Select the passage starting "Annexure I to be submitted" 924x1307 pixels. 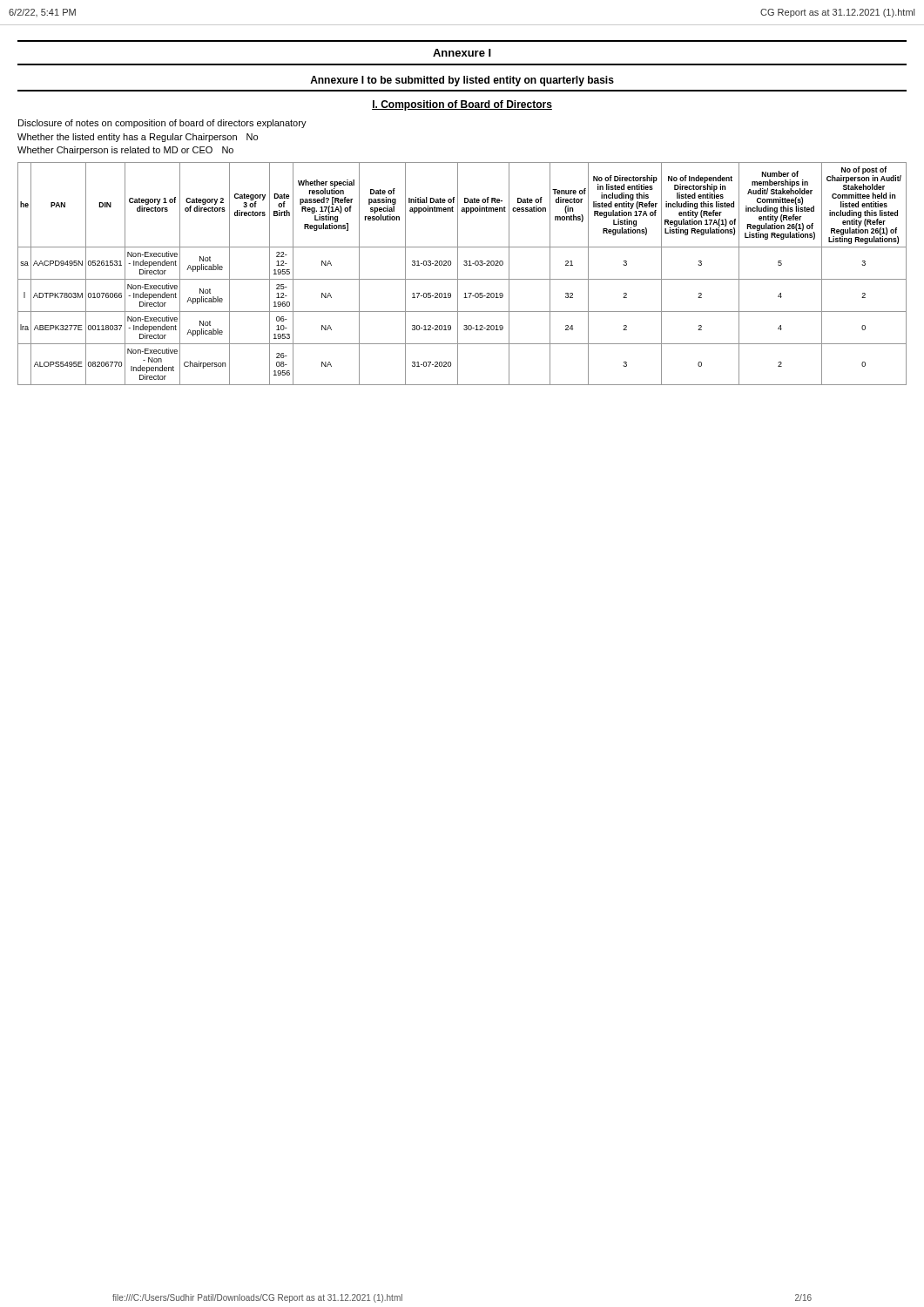click(x=462, y=80)
